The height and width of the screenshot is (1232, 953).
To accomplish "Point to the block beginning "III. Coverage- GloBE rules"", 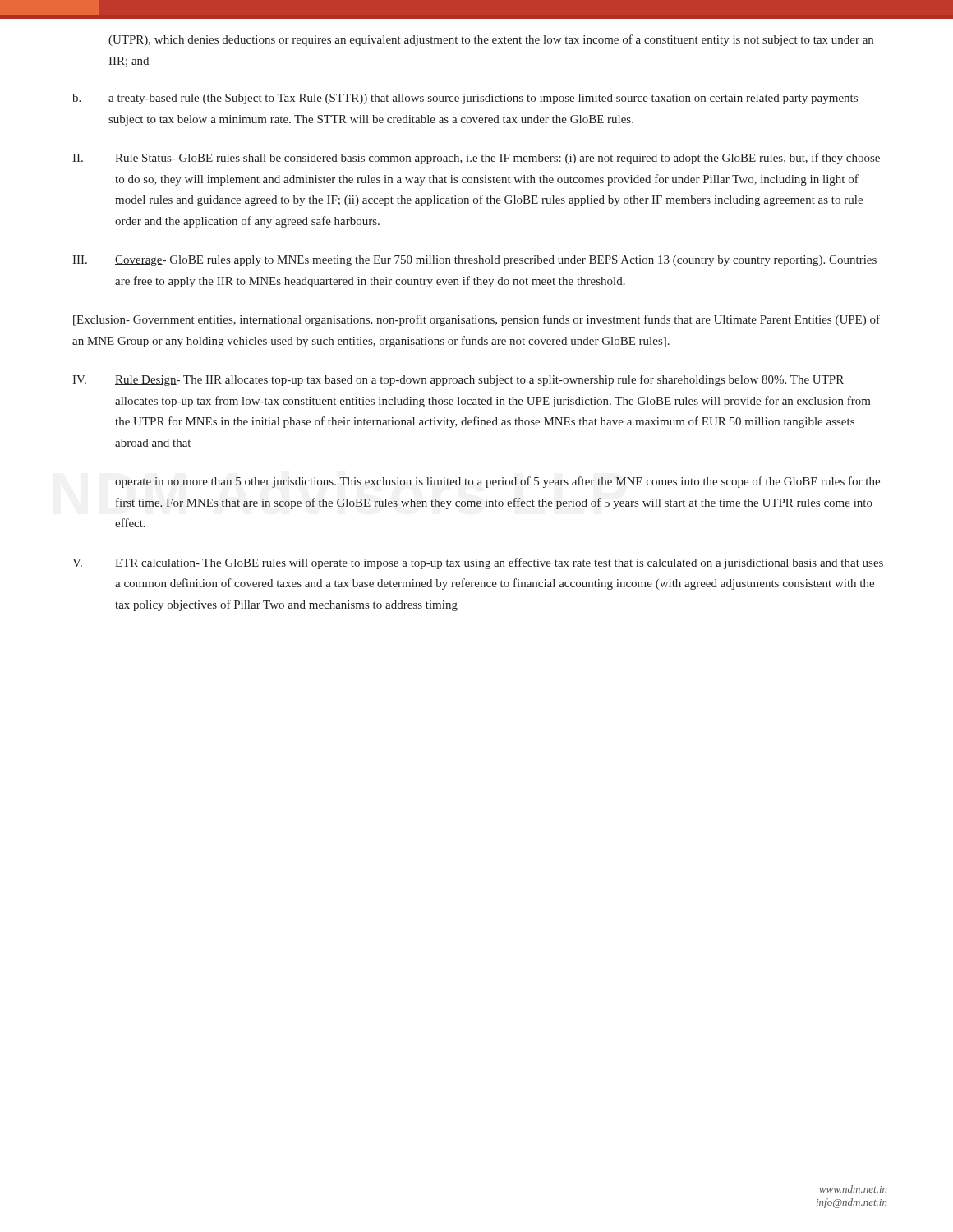I will tap(479, 271).
